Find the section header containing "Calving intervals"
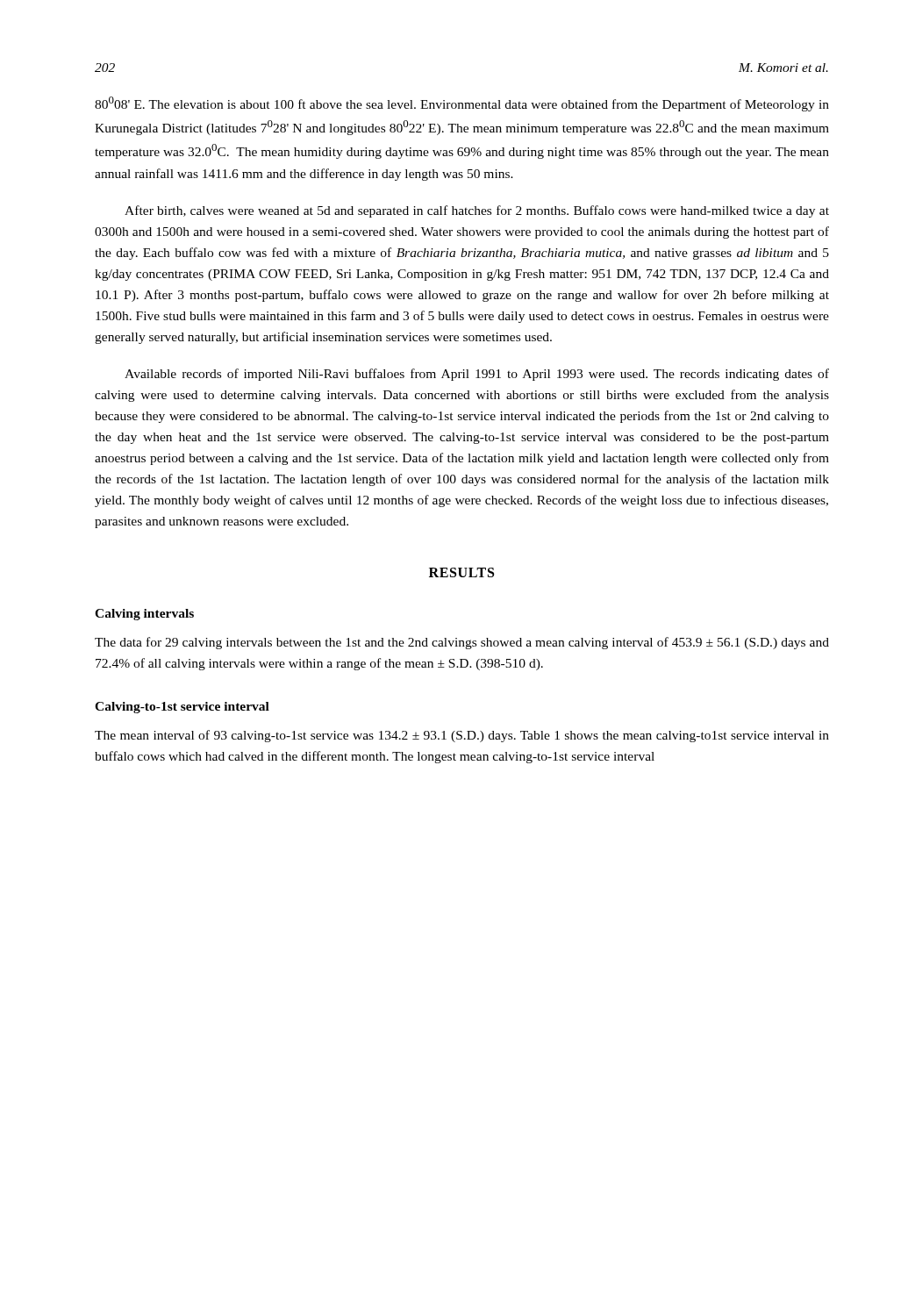Viewport: 908px width, 1316px height. (144, 613)
